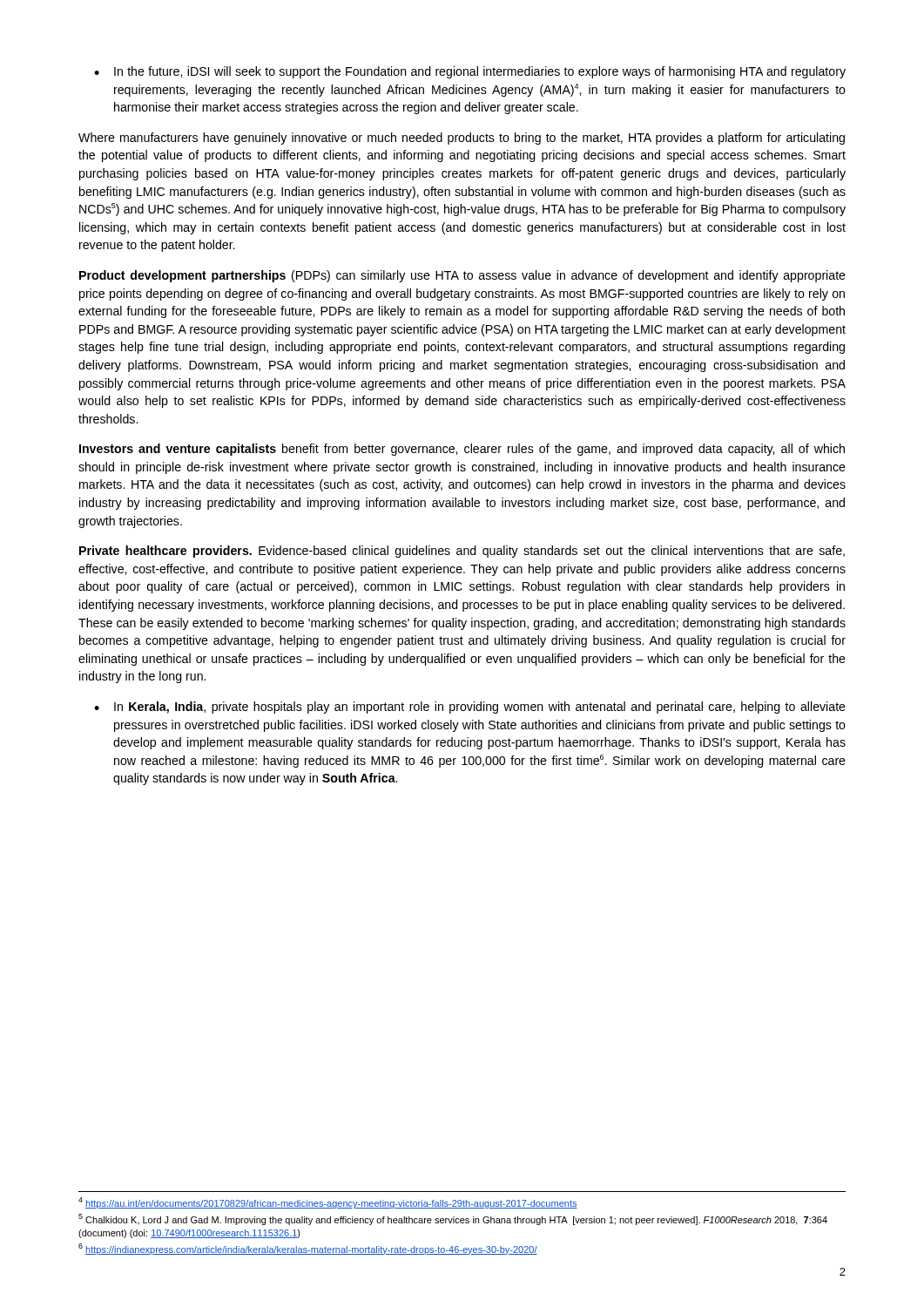Select the text block starting "Where manufacturers have genuinely innovative or"

462,191
